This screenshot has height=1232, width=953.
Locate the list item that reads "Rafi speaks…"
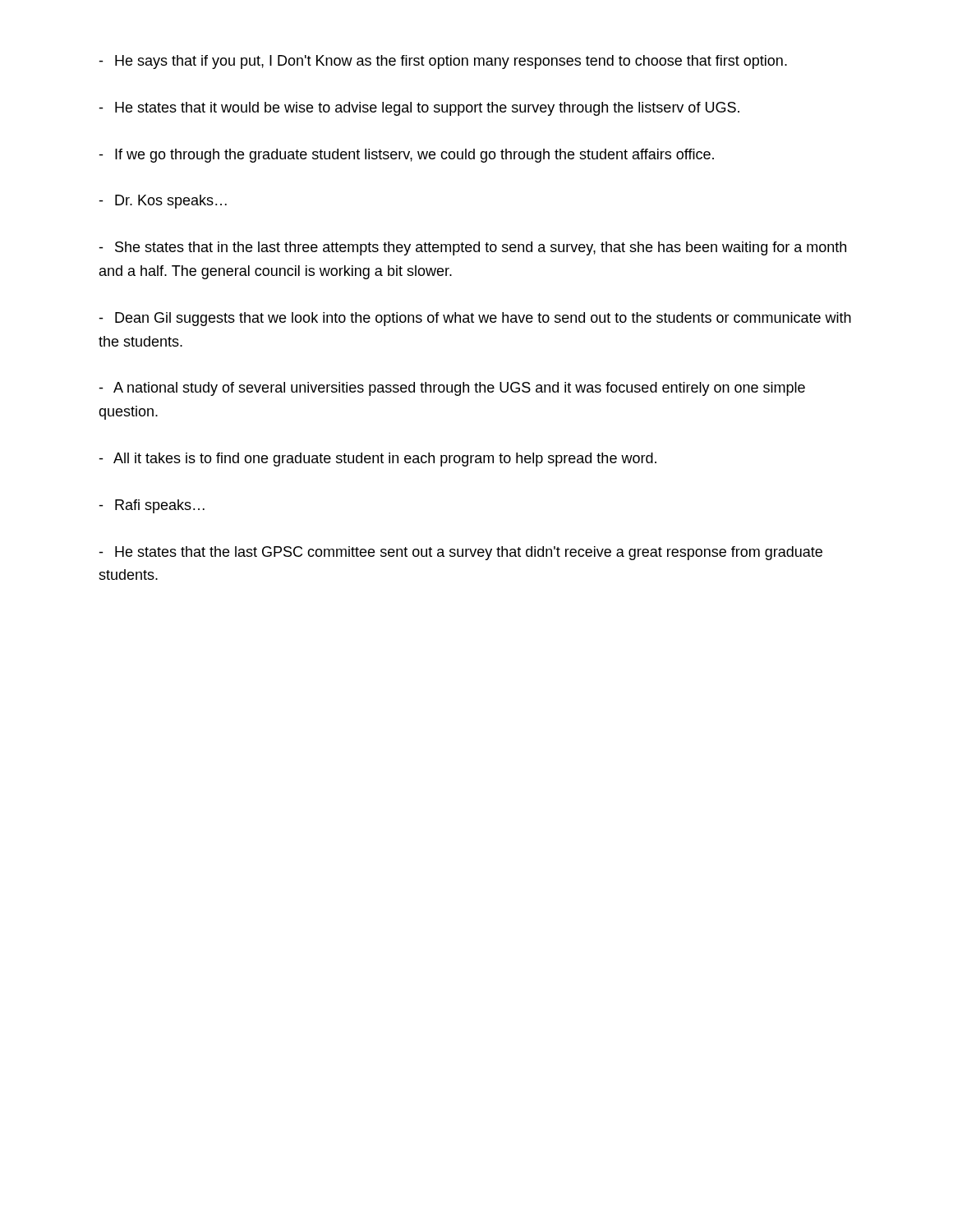(152, 506)
